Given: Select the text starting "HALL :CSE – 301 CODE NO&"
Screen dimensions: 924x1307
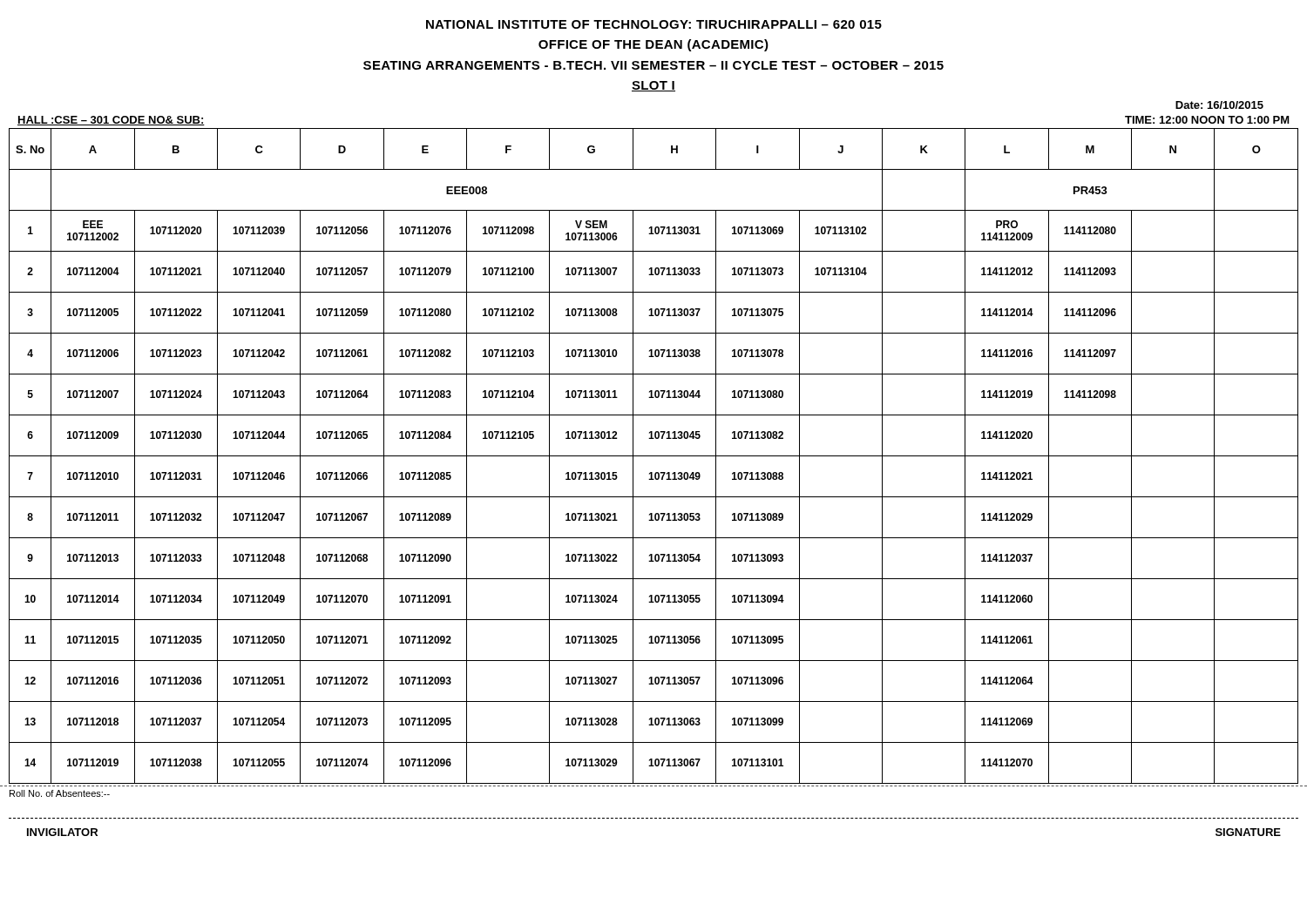Looking at the screenshot, I should coord(111,120).
